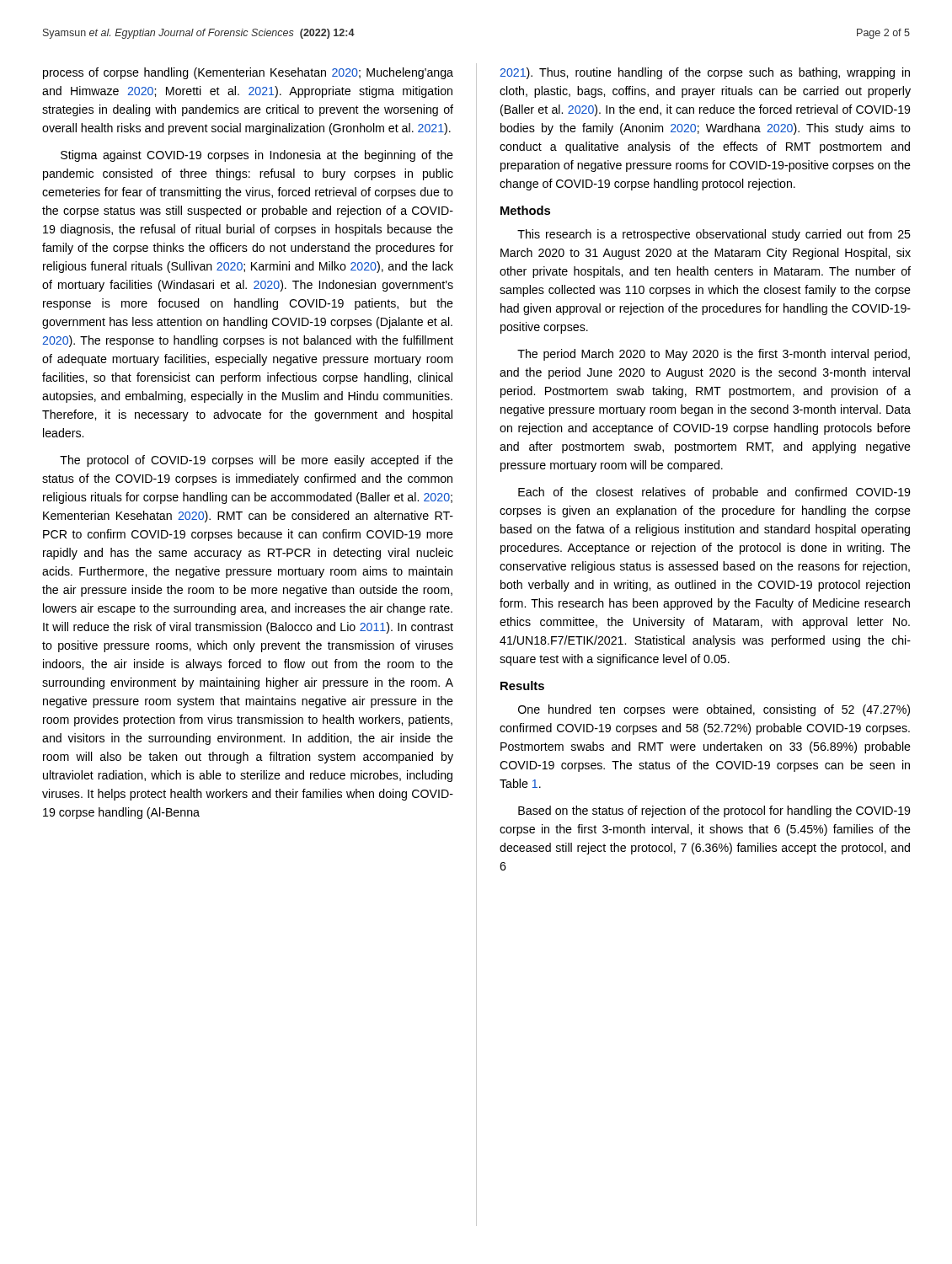This screenshot has width=952, height=1264.
Task: Point to the block beginning "Based on the"
Action: 705,838
